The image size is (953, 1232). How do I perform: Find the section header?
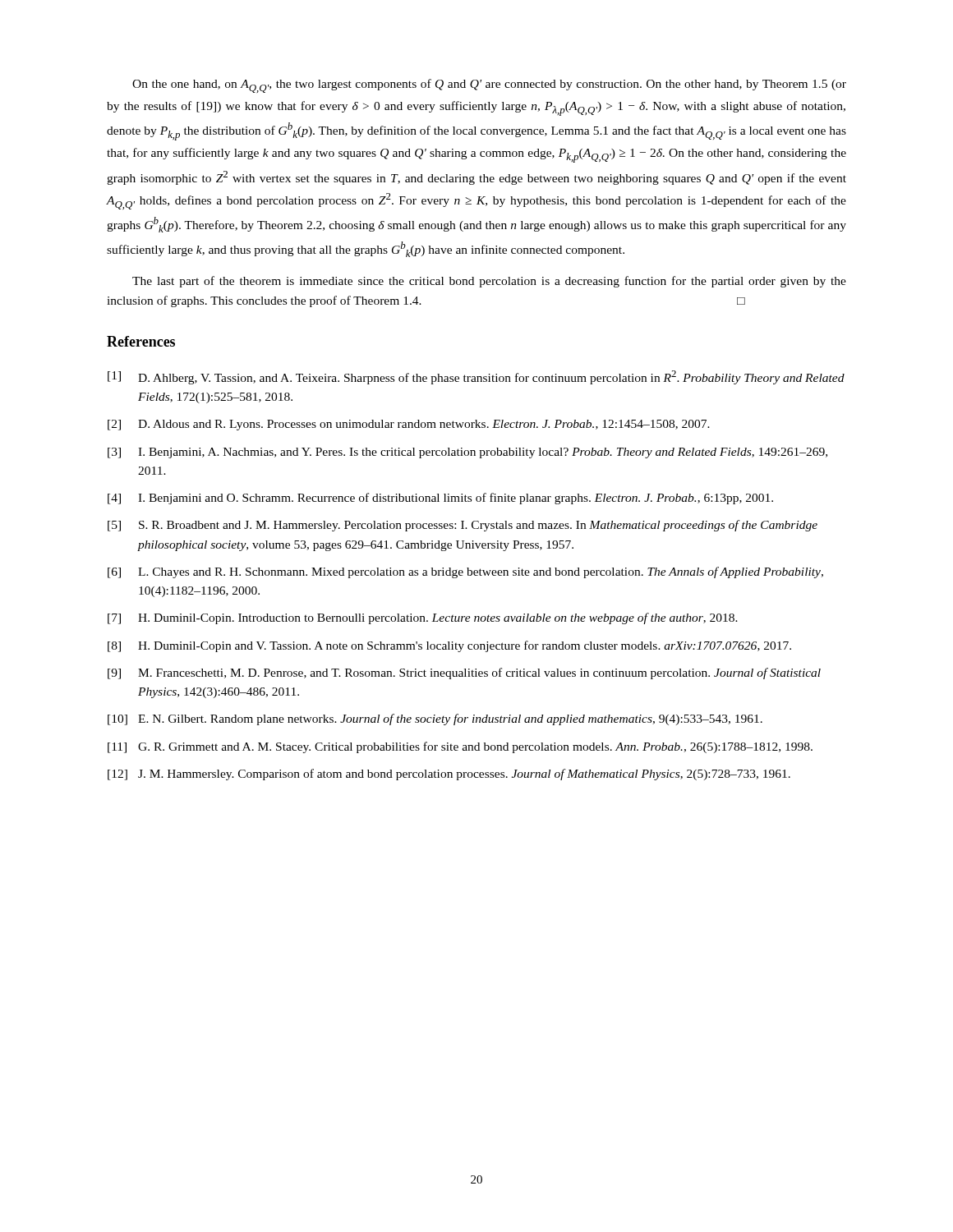(476, 342)
